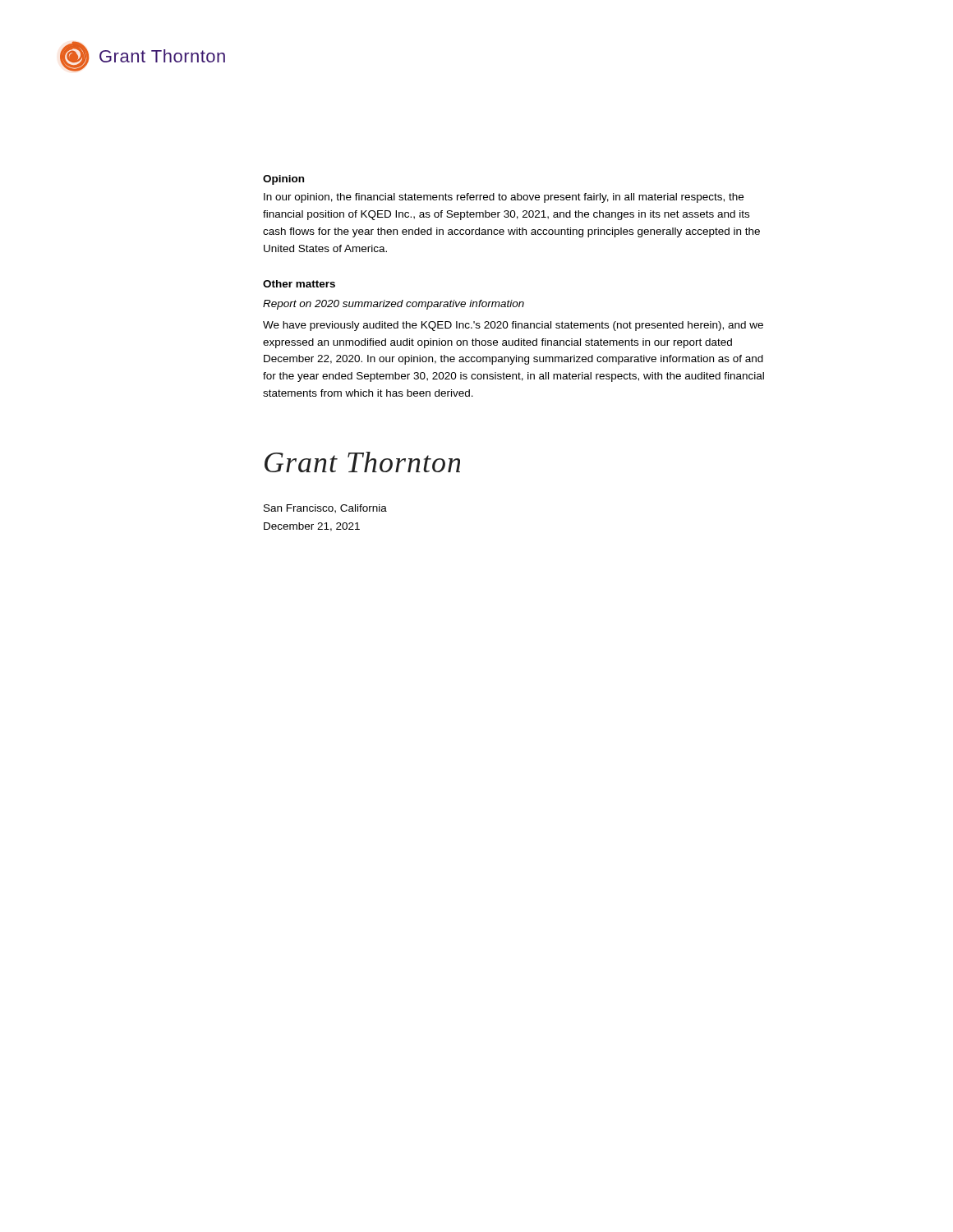Select the region starting "Other matters"

pyautogui.click(x=299, y=283)
